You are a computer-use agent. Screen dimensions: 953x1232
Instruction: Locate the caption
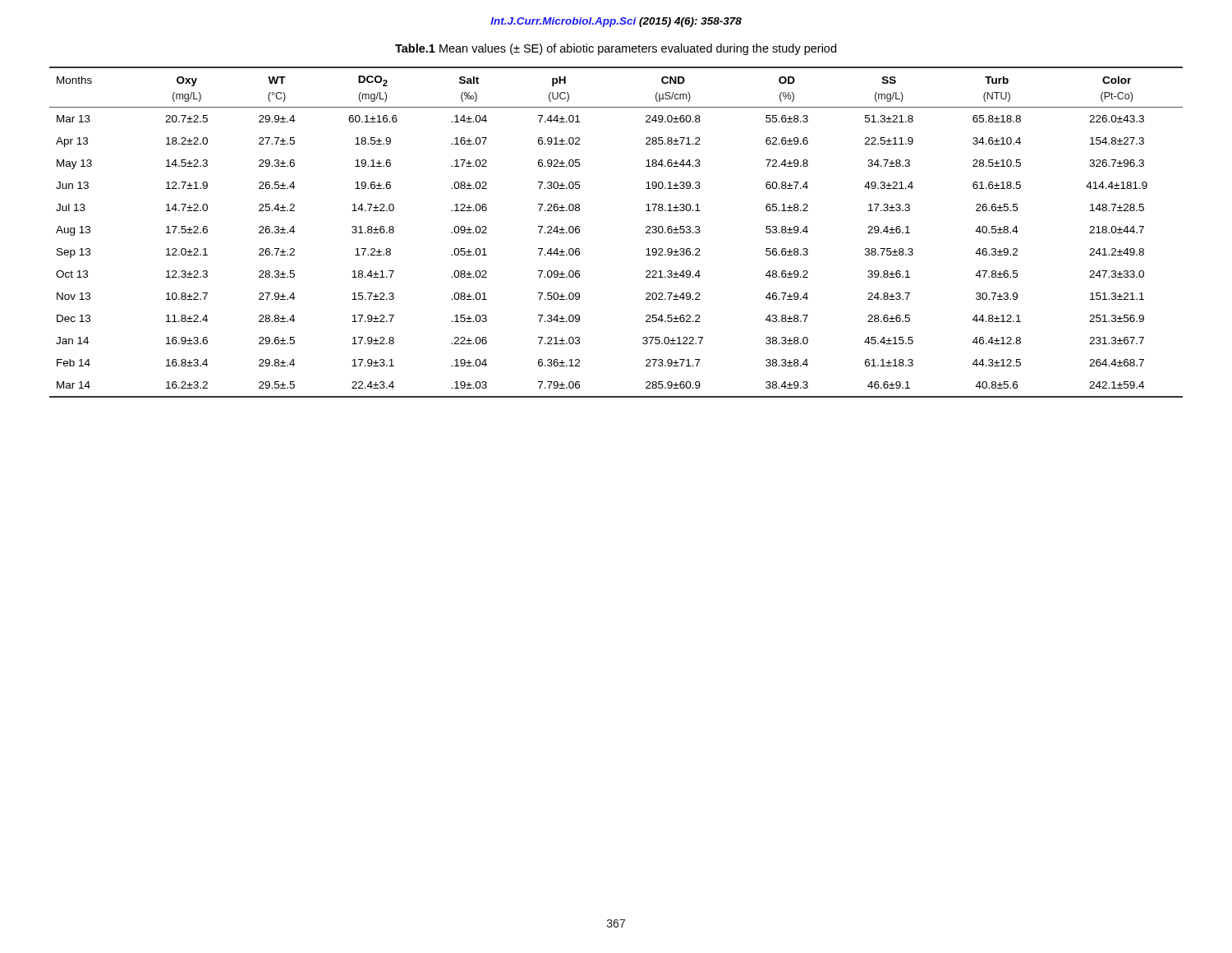[616, 49]
